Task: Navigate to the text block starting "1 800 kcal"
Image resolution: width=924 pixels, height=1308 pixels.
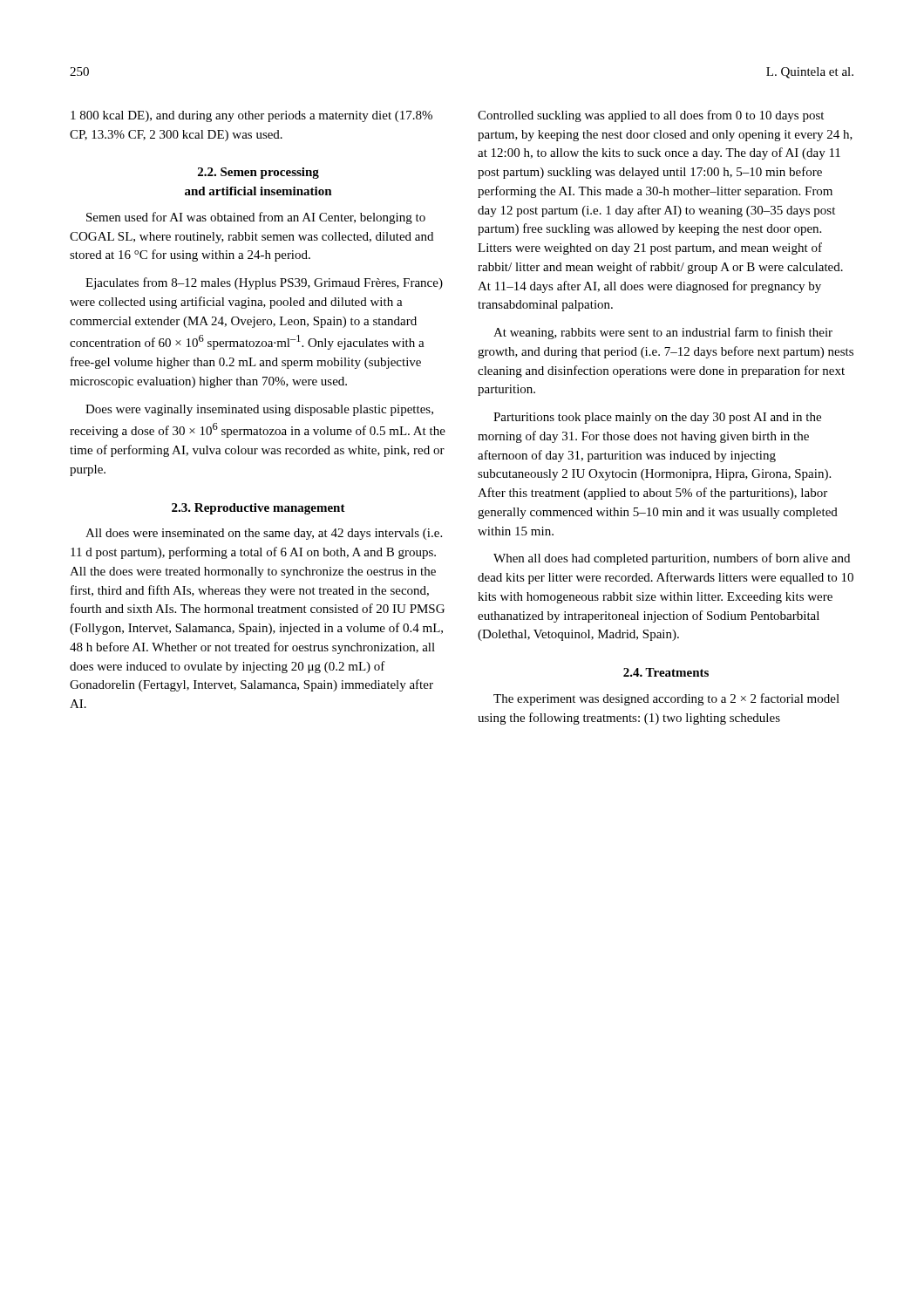Action: click(258, 125)
